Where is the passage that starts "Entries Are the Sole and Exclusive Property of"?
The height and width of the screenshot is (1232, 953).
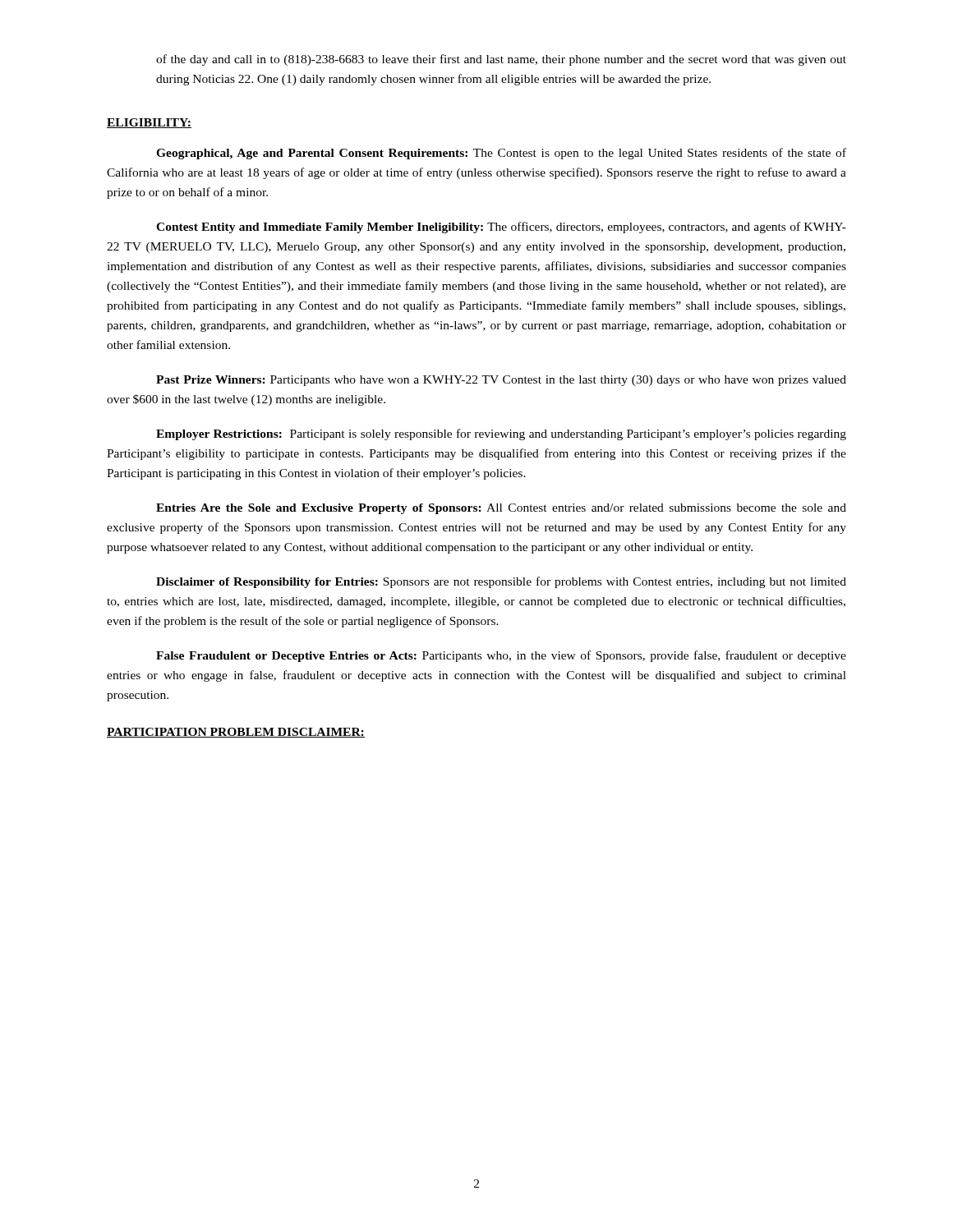pos(476,528)
